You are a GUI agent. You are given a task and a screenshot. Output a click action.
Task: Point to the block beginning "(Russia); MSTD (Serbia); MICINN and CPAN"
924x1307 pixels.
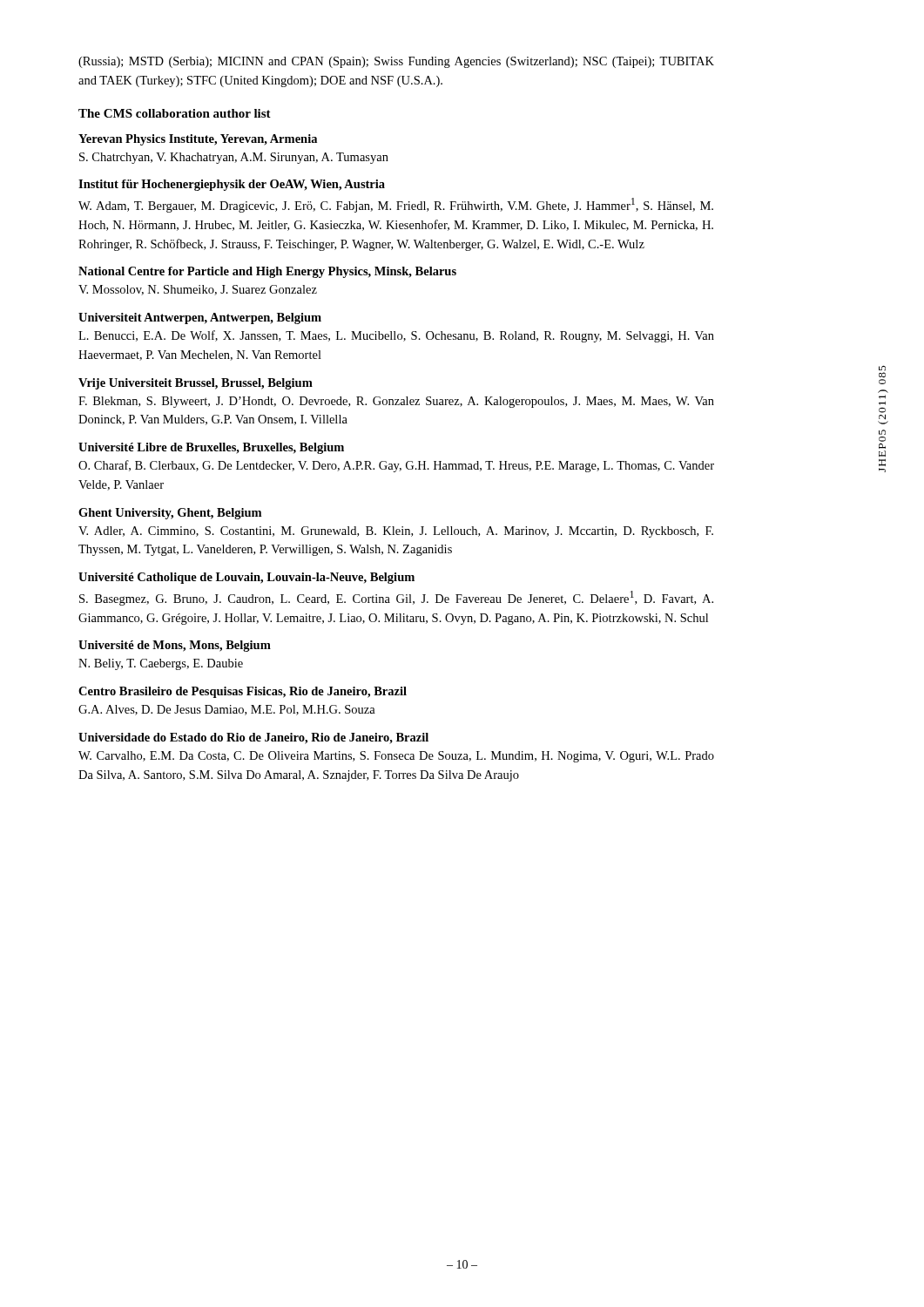coord(396,71)
